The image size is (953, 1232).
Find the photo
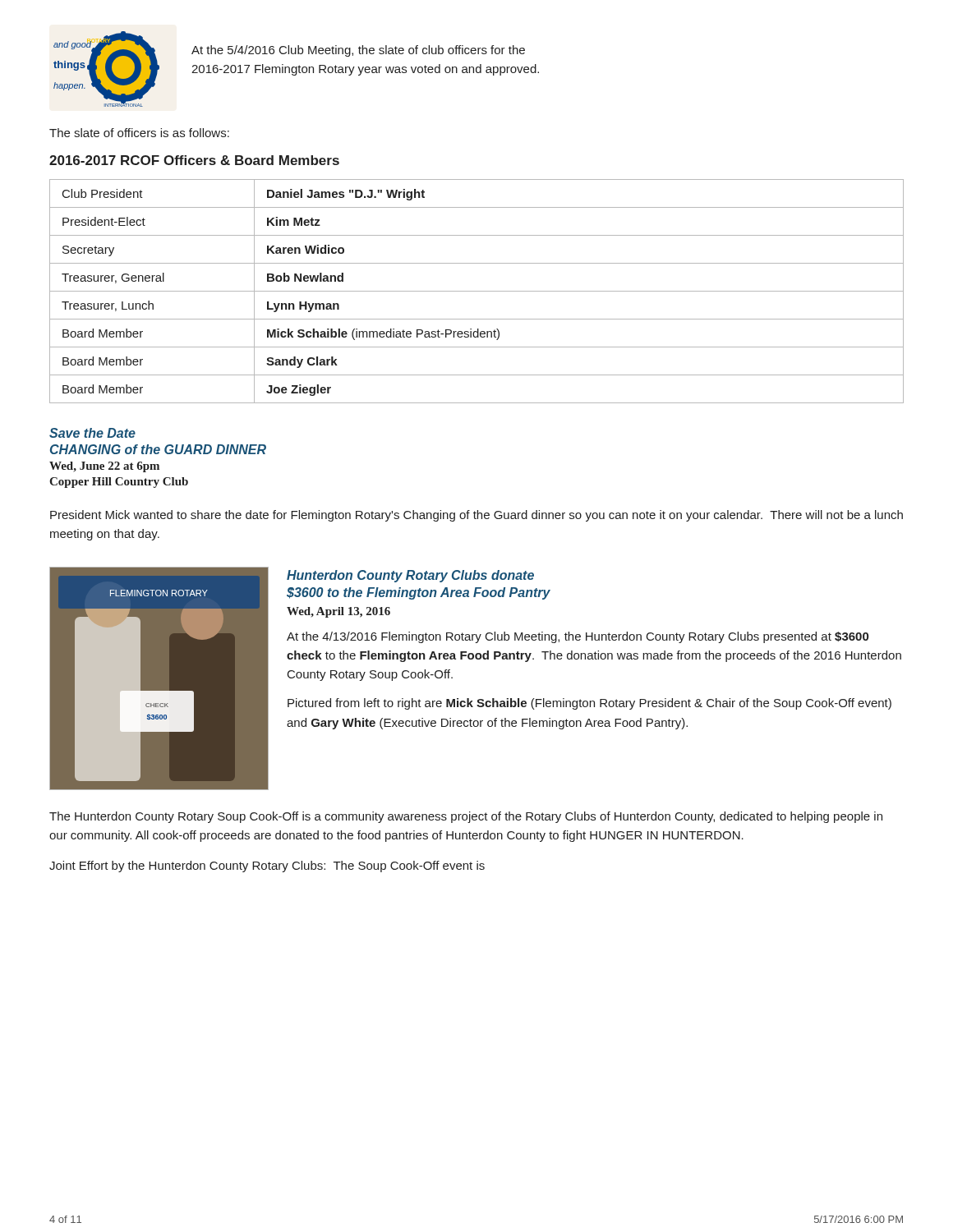coord(159,678)
